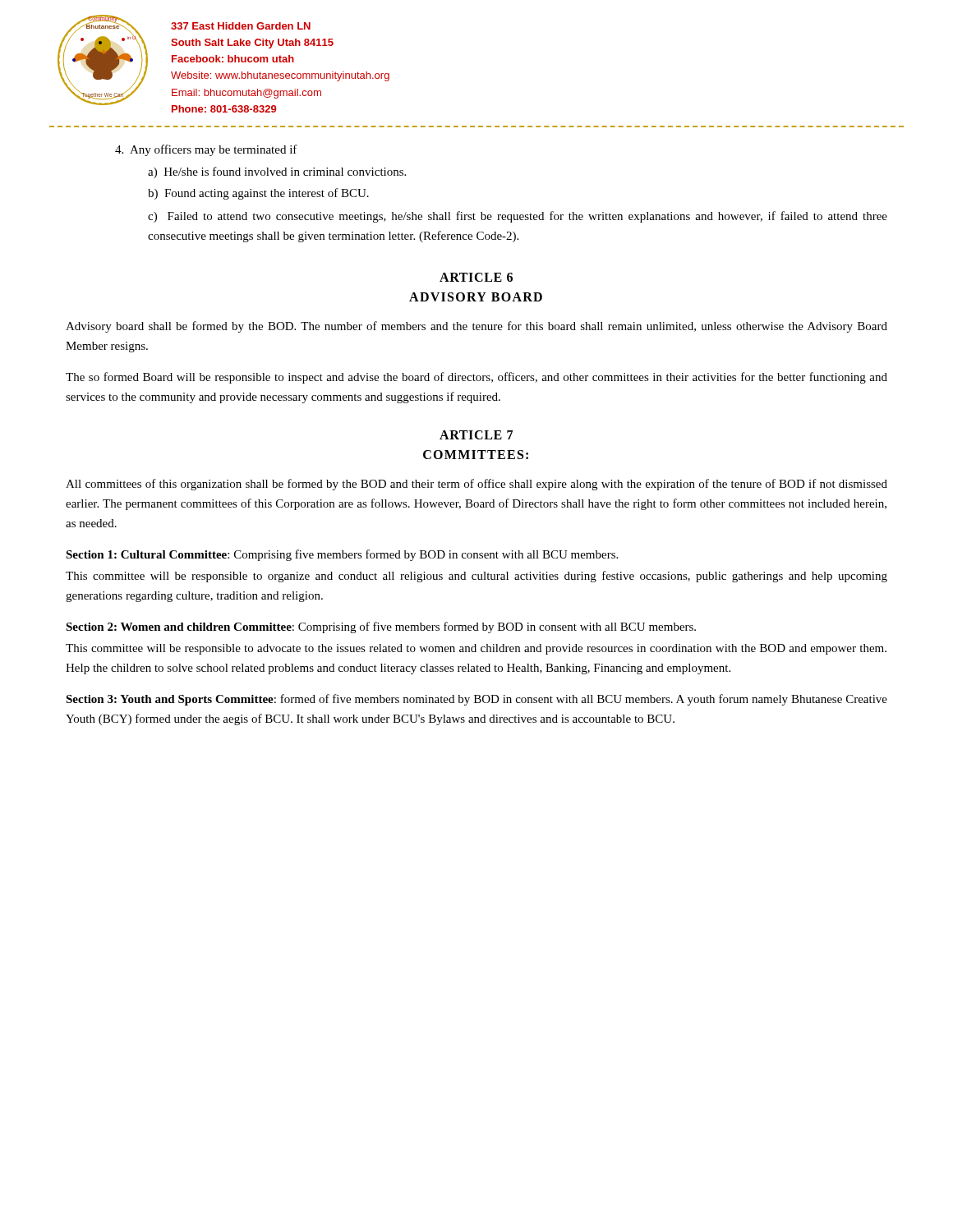This screenshot has width=953, height=1232.
Task: Find the text block that reads "All committees of"
Action: (x=476, y=503)
